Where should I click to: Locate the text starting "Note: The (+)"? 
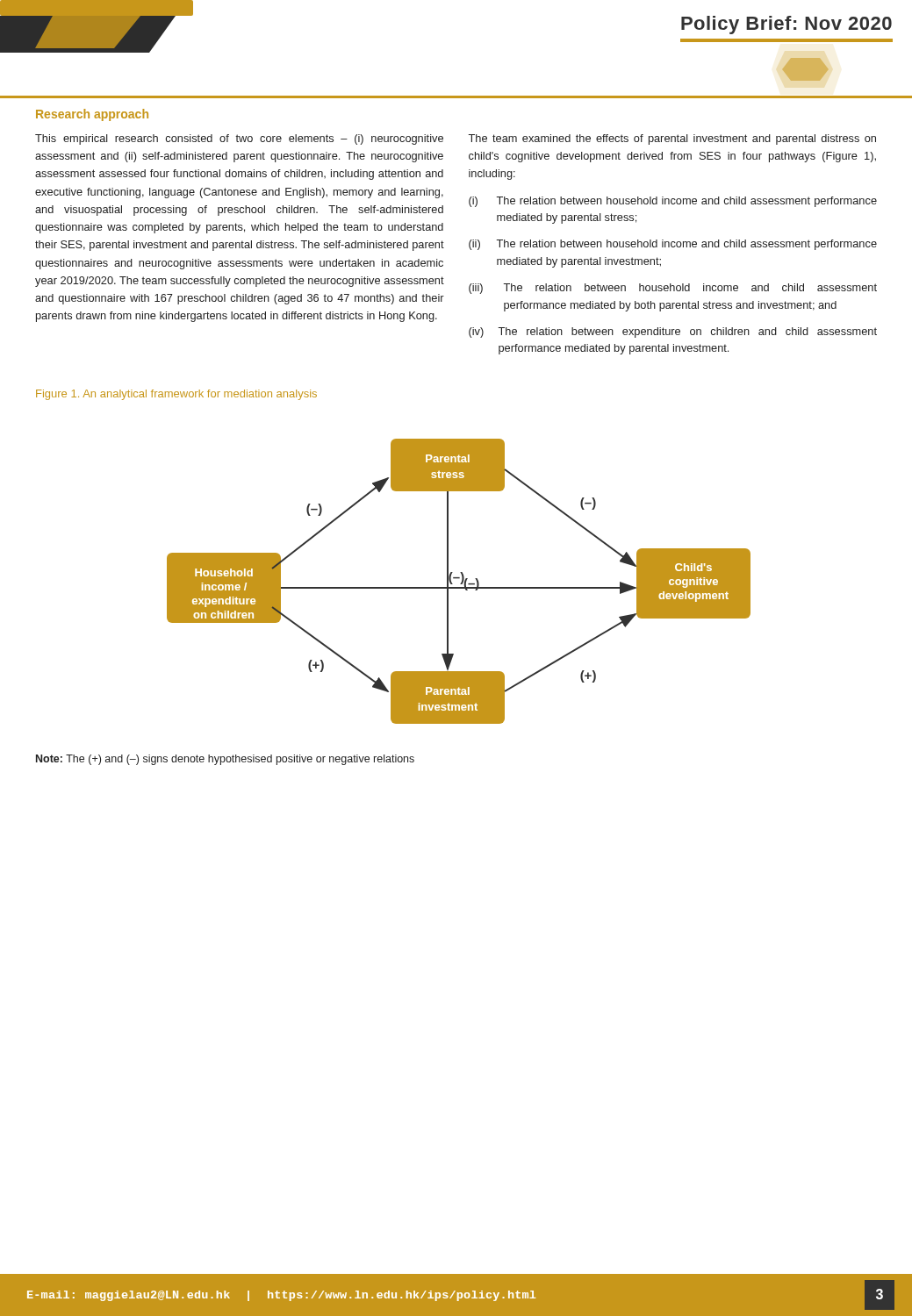tap(225, 759)
